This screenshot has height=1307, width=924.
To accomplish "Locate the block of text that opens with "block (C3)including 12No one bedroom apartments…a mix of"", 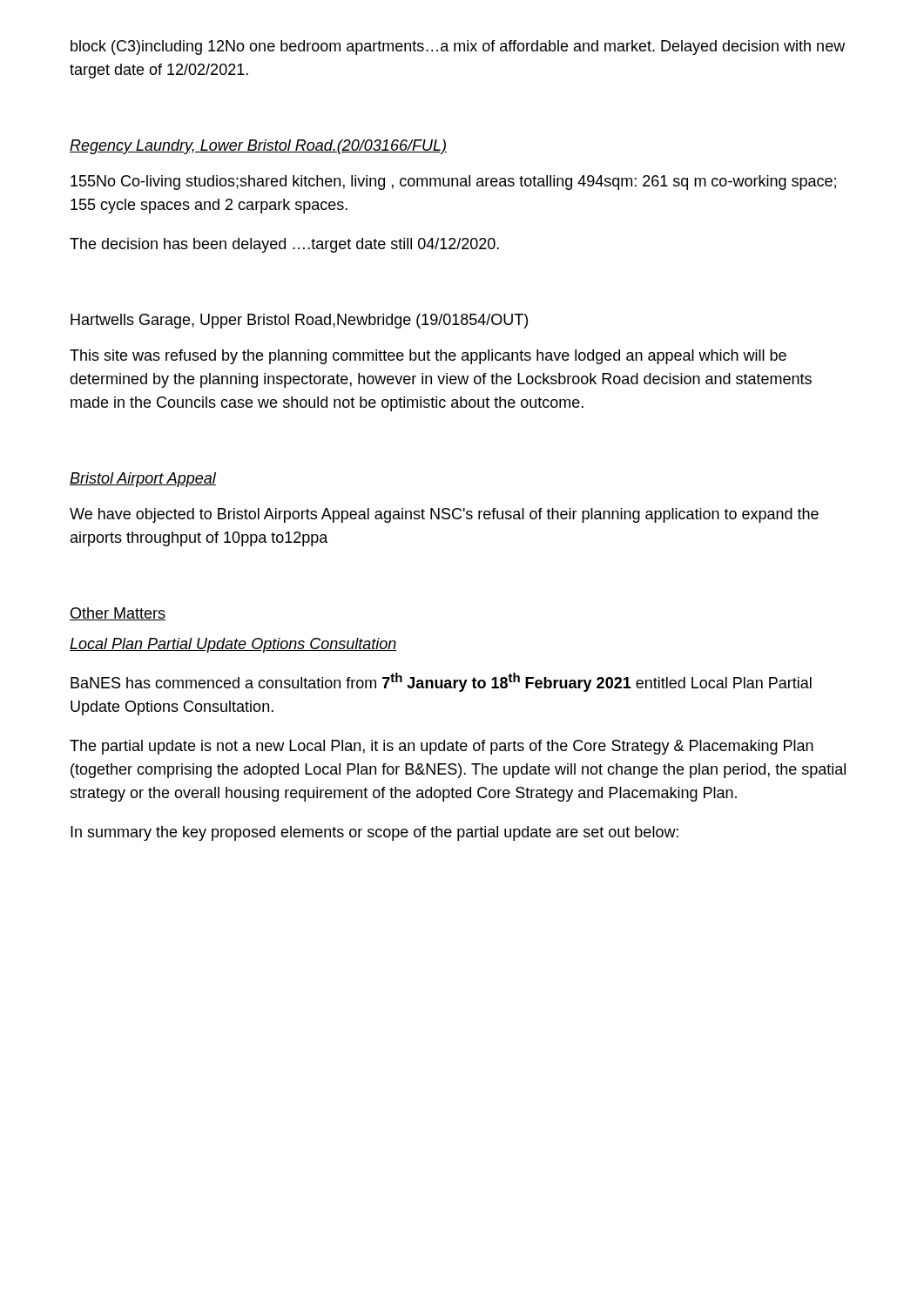I will tap(462, 58).
